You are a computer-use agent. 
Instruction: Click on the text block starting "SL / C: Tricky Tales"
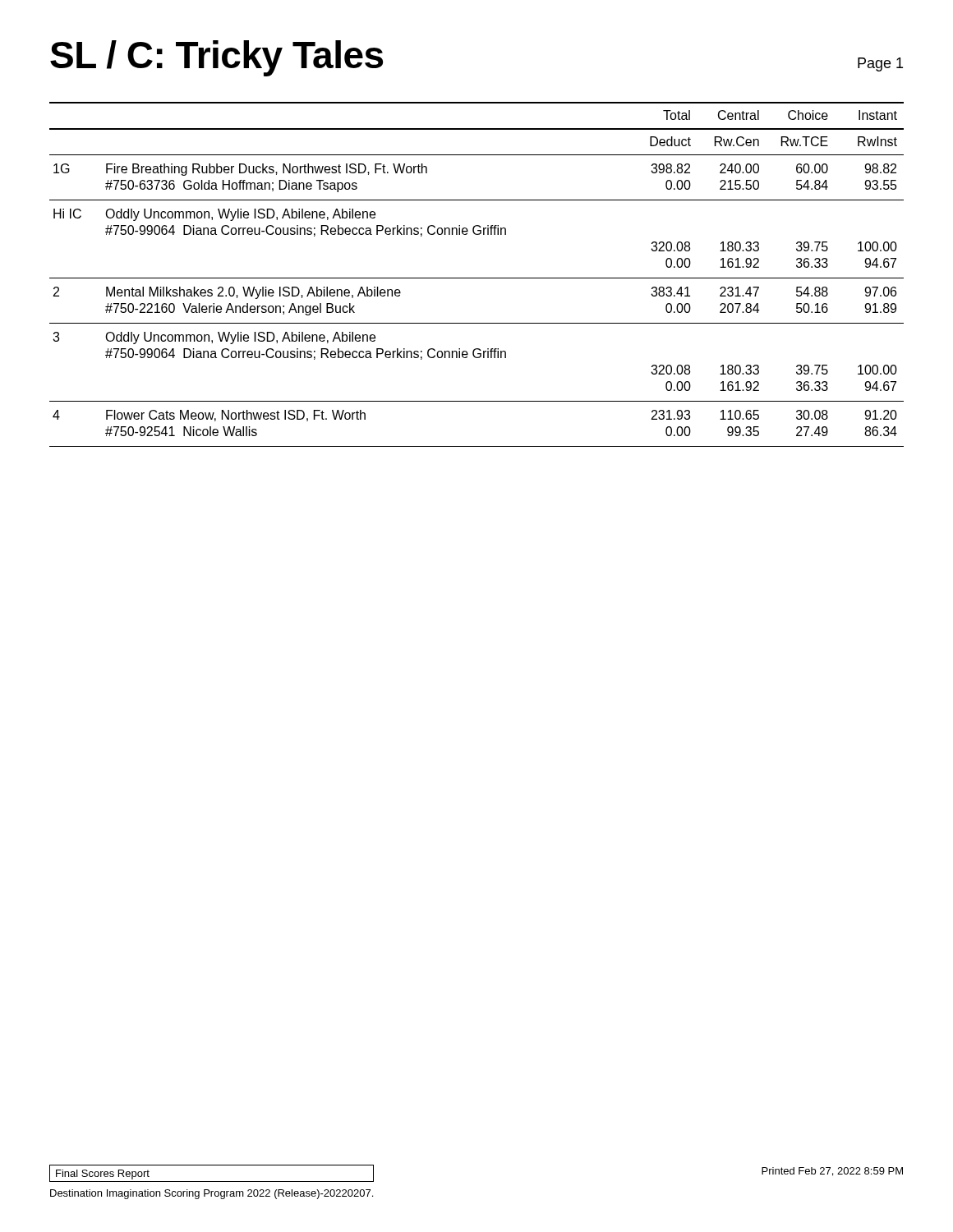tap(217, 55)
